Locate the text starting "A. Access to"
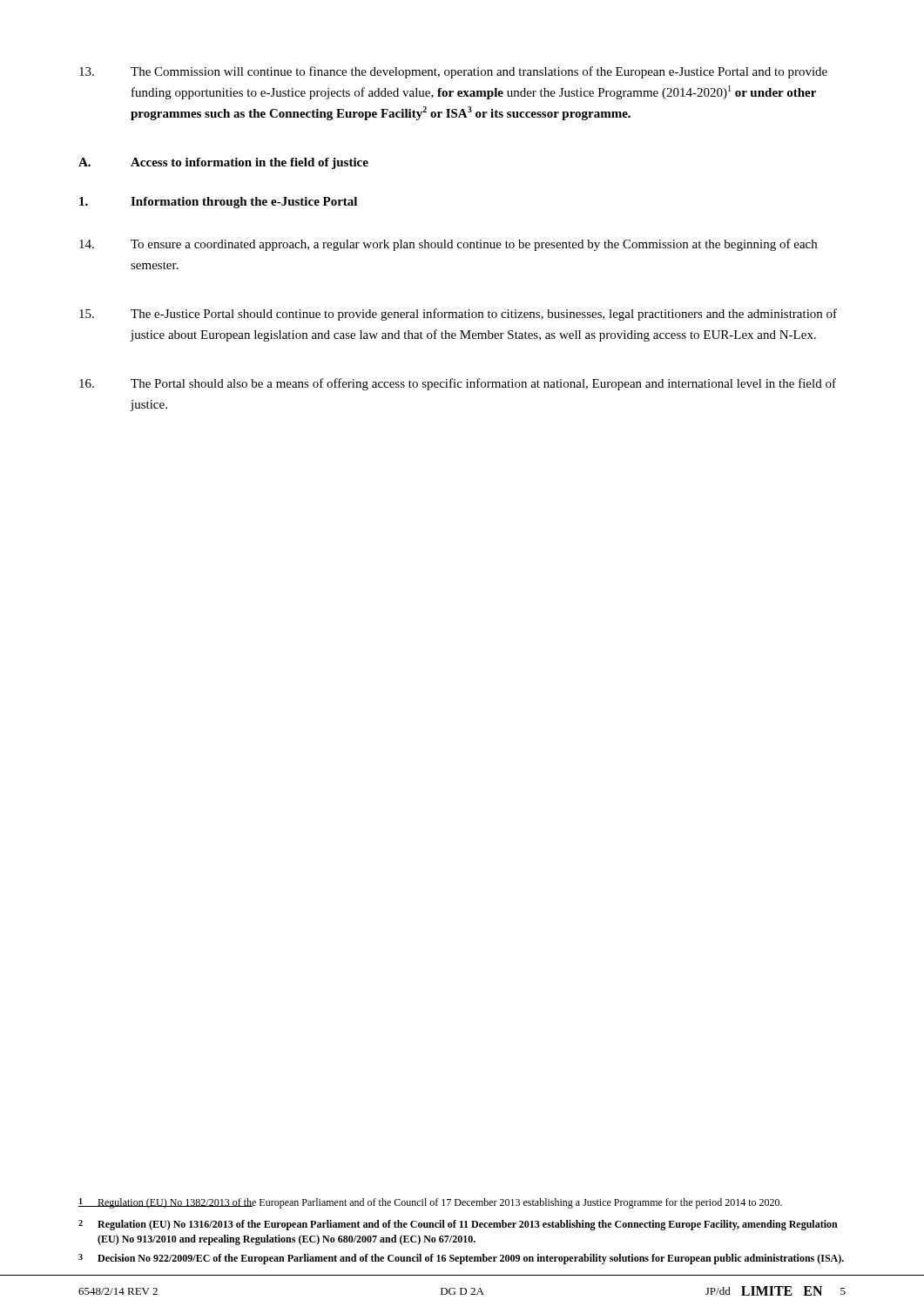 pos(223,163)
